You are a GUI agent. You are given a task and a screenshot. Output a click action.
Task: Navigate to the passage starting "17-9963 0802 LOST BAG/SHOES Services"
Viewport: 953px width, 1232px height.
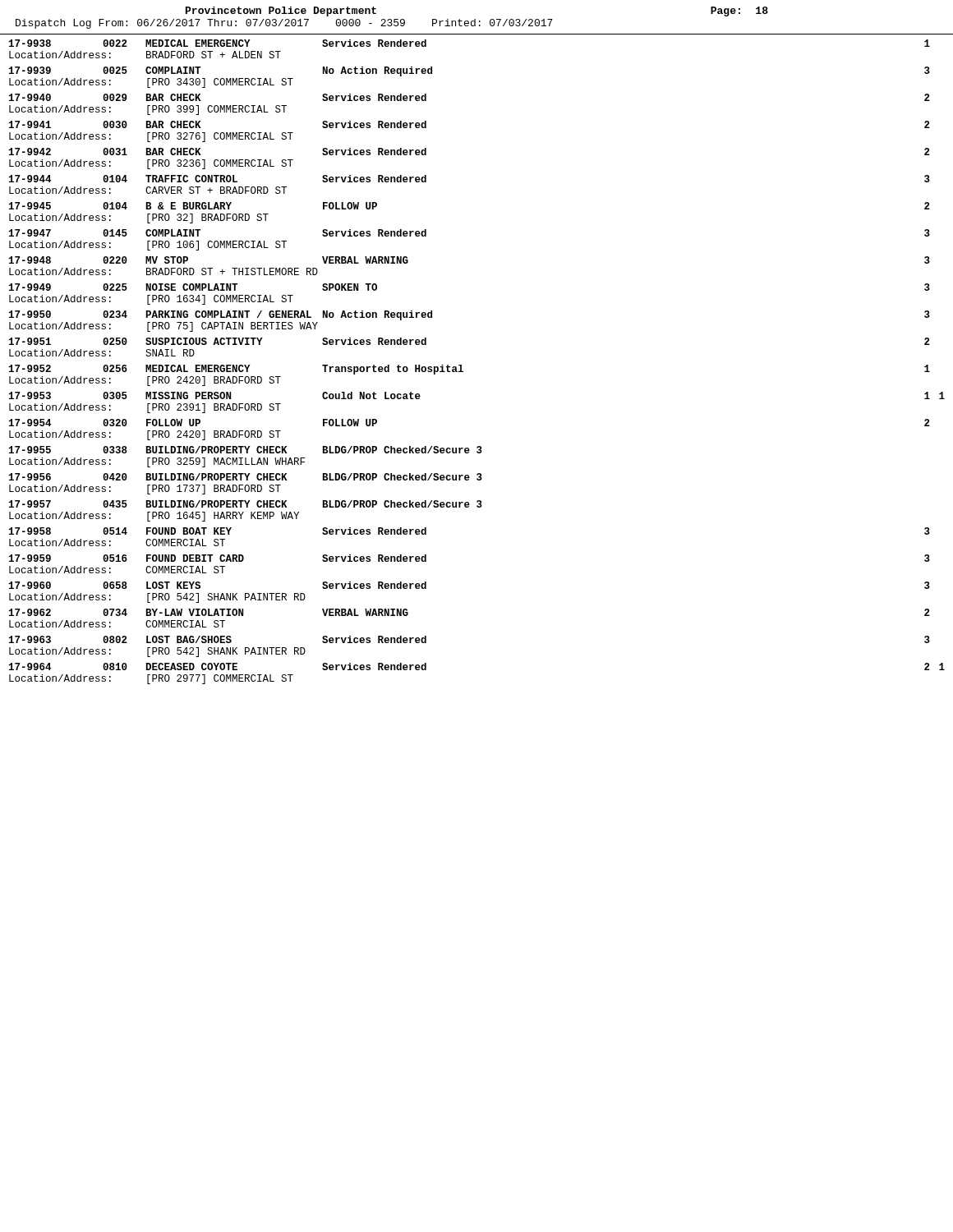tap(32, 639)
